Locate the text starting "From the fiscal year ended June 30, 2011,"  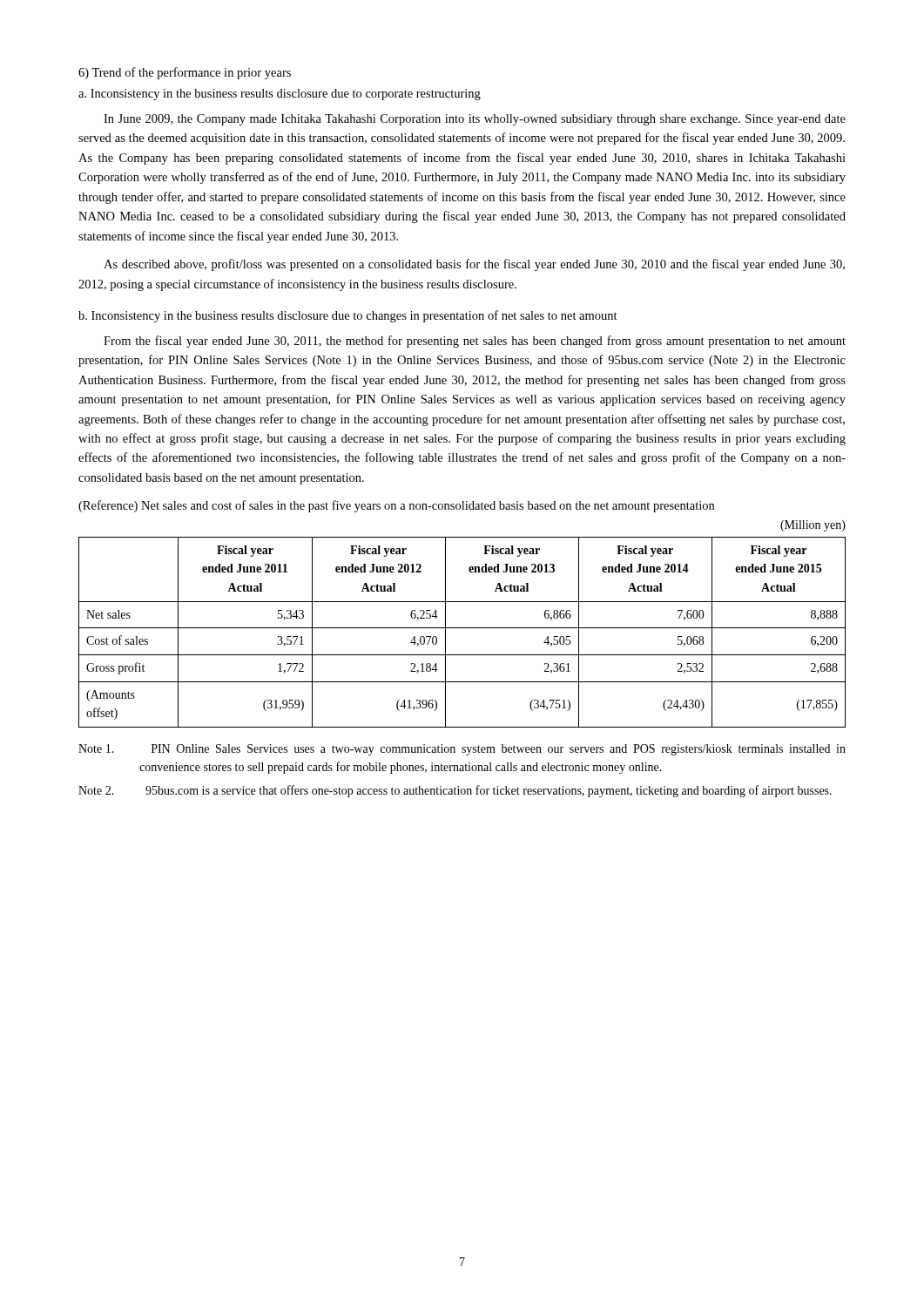[462, 409]
